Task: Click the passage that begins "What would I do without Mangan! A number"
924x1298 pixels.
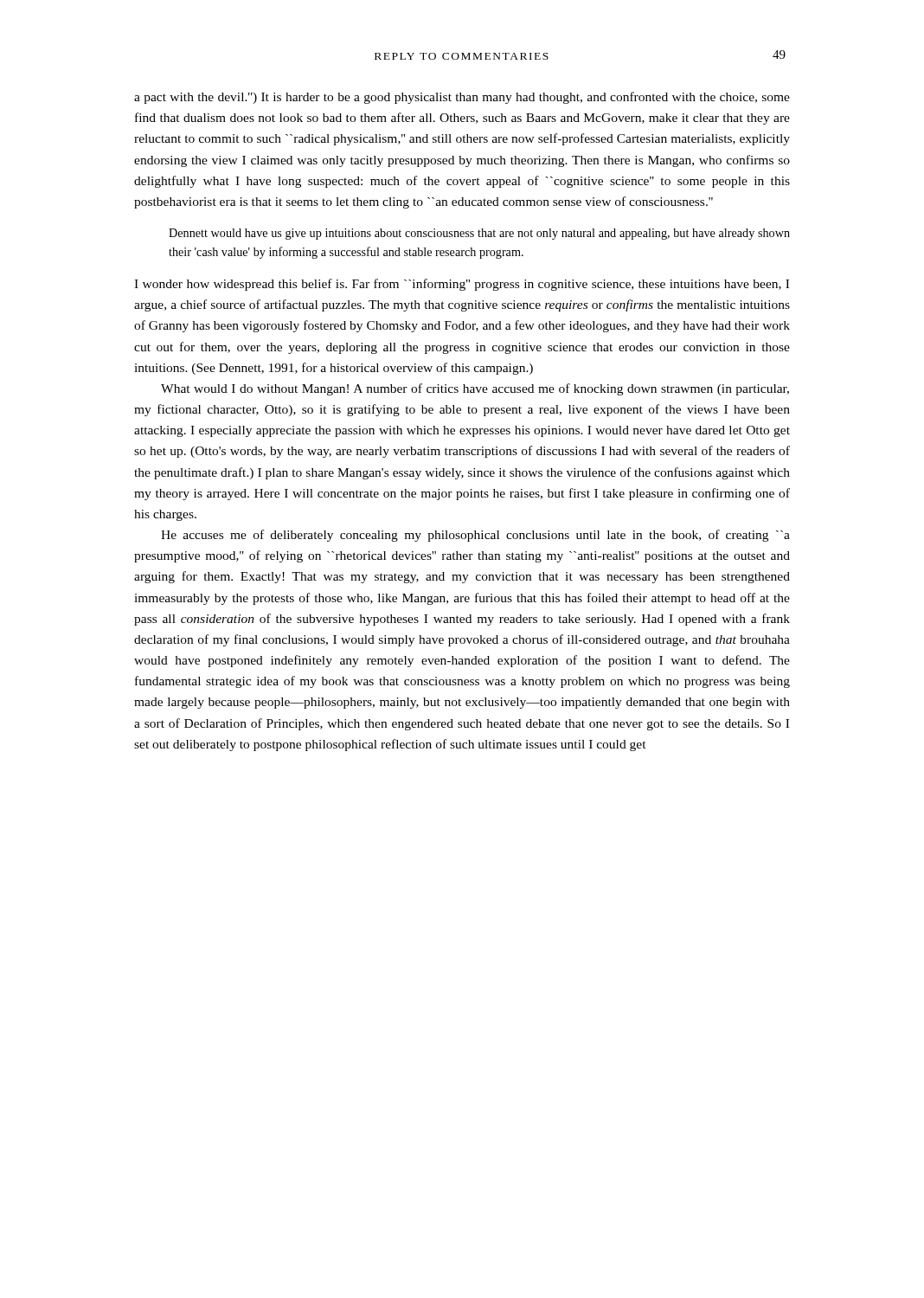Action: click(462, 451)
